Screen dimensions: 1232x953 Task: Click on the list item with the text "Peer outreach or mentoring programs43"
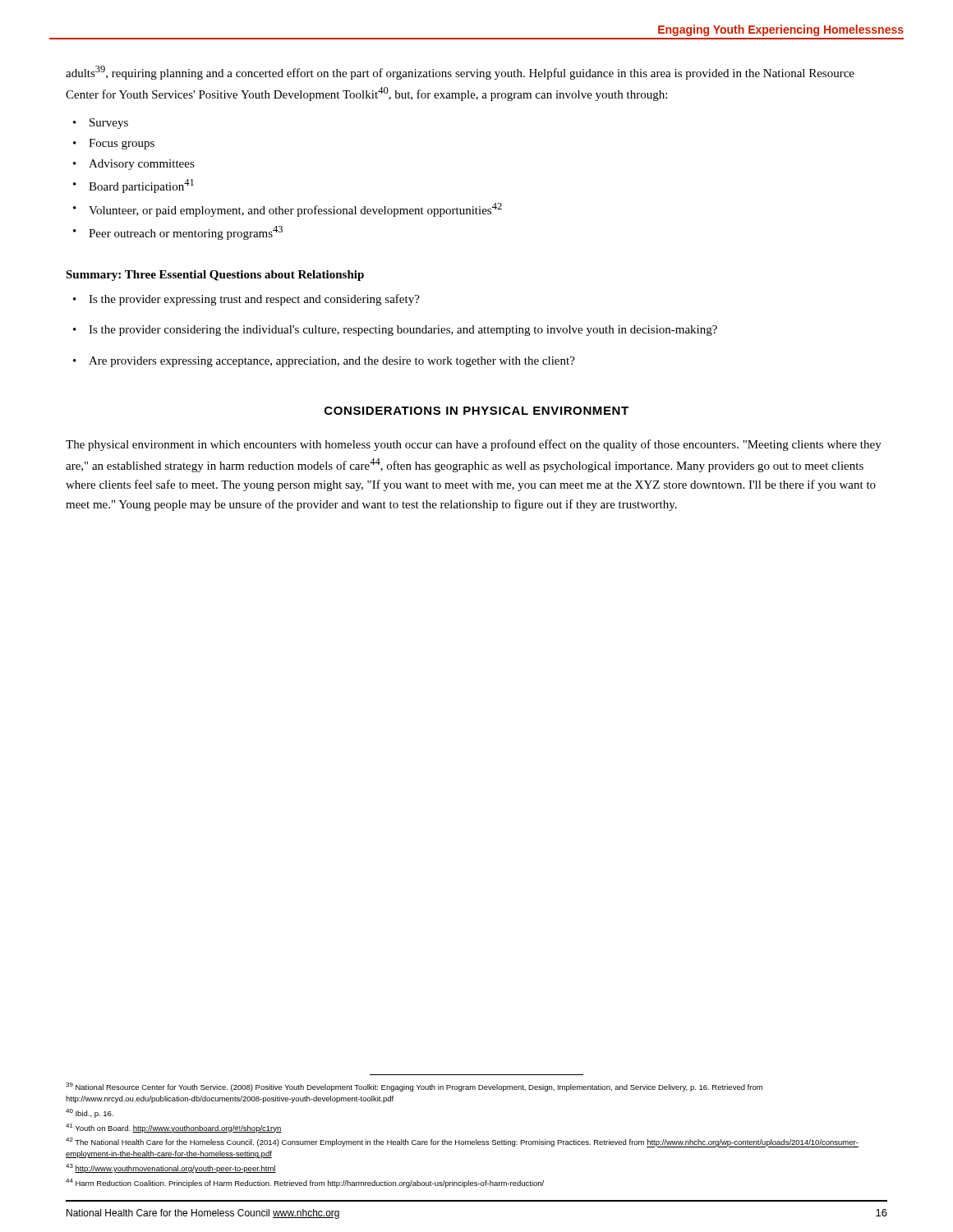pos(186,231)
